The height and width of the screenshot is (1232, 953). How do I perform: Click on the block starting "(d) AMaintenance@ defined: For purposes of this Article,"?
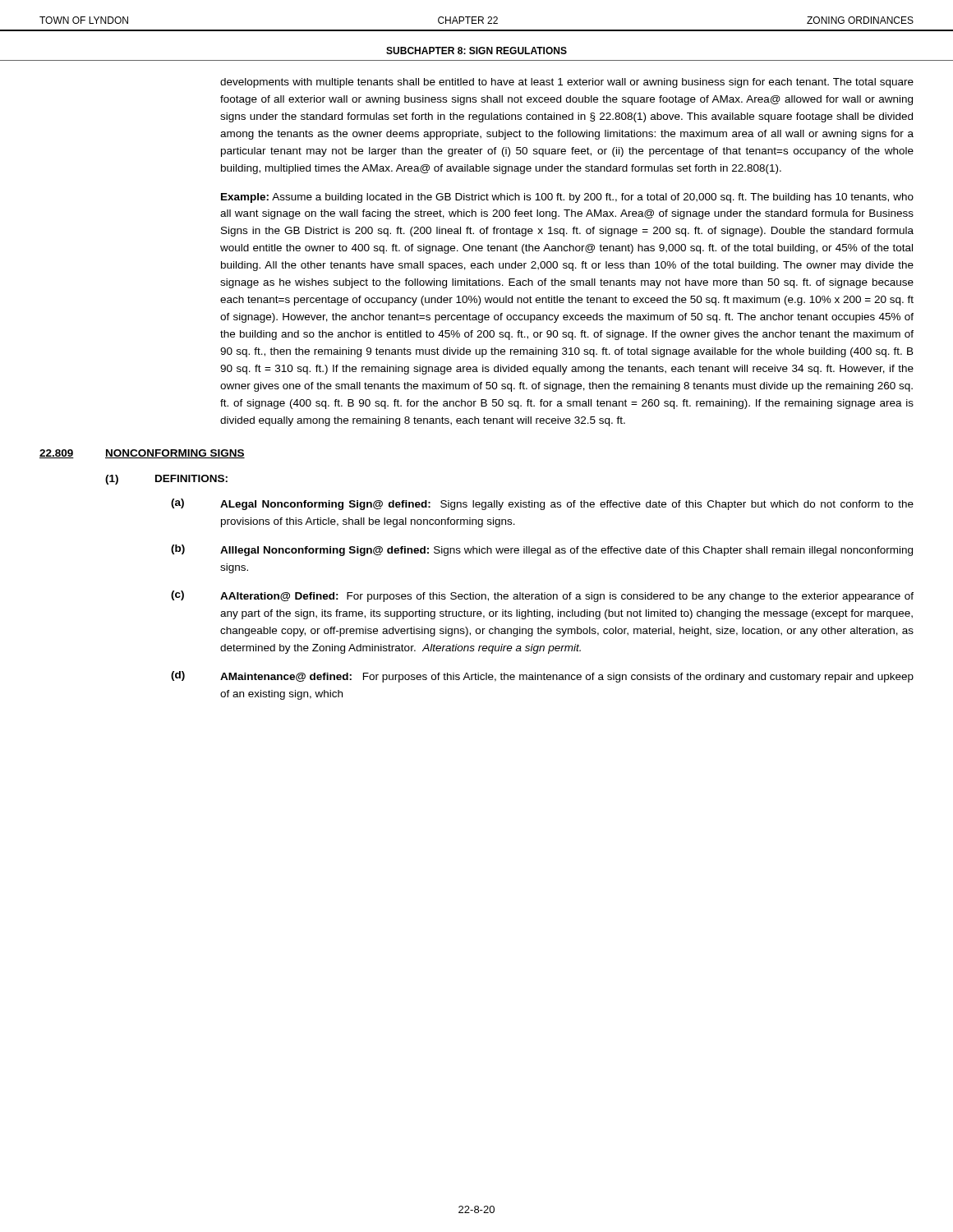coord(542,686)
